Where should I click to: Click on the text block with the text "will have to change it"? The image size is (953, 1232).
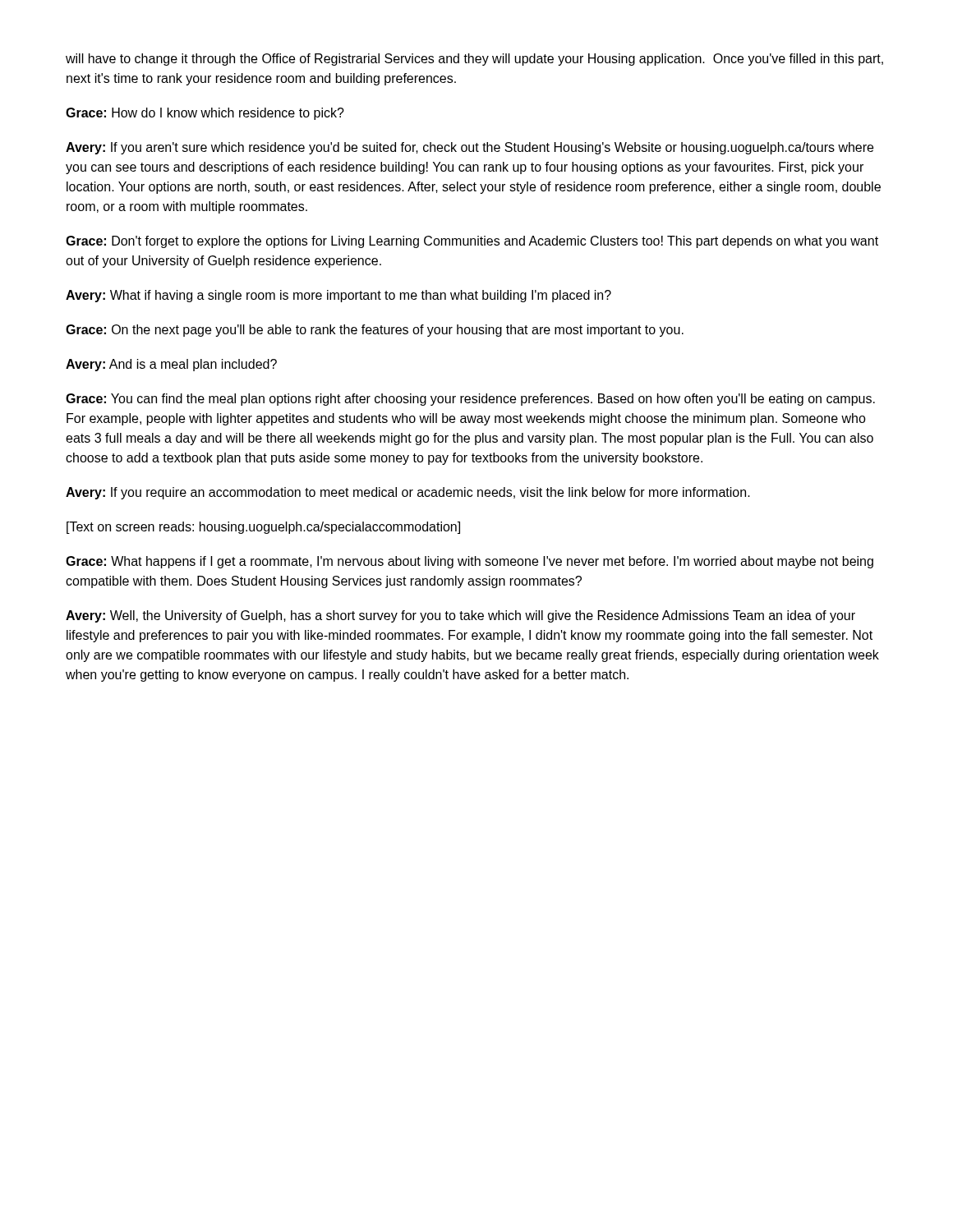click(x=475, y=69)
